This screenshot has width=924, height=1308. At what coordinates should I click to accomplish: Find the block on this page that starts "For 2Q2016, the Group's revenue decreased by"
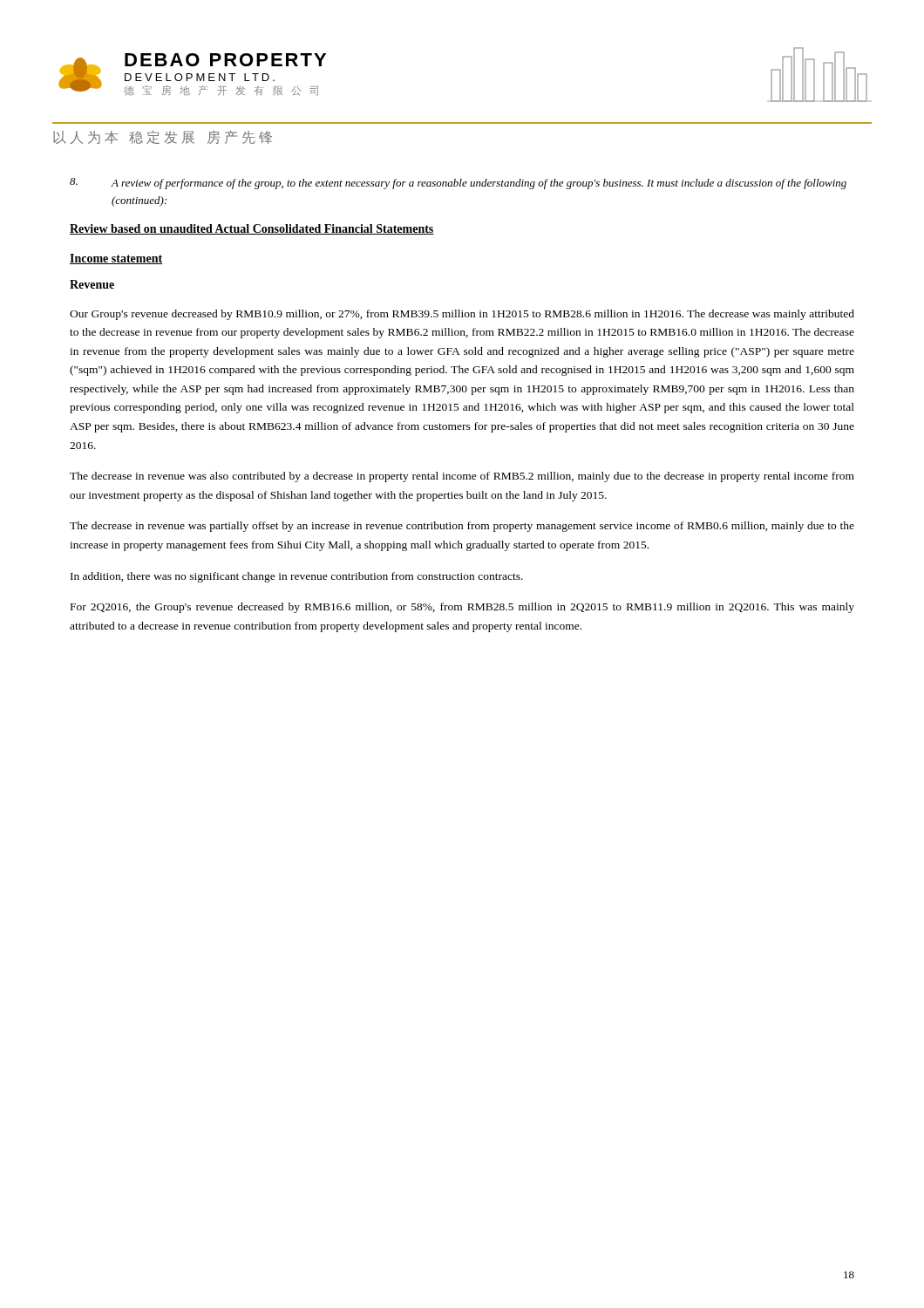pos(462,616)
